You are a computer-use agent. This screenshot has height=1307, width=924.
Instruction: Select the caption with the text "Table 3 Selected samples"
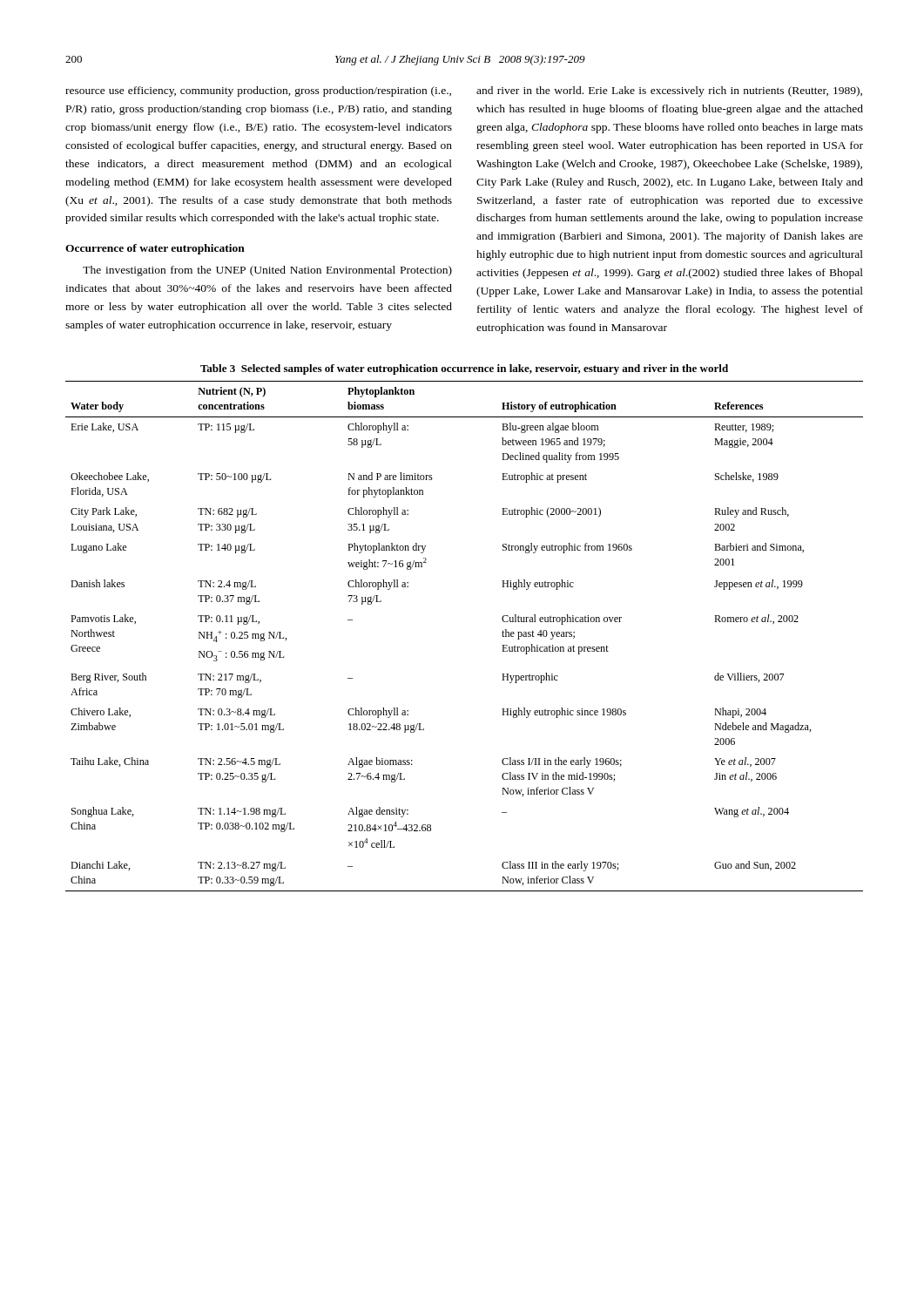464,368
